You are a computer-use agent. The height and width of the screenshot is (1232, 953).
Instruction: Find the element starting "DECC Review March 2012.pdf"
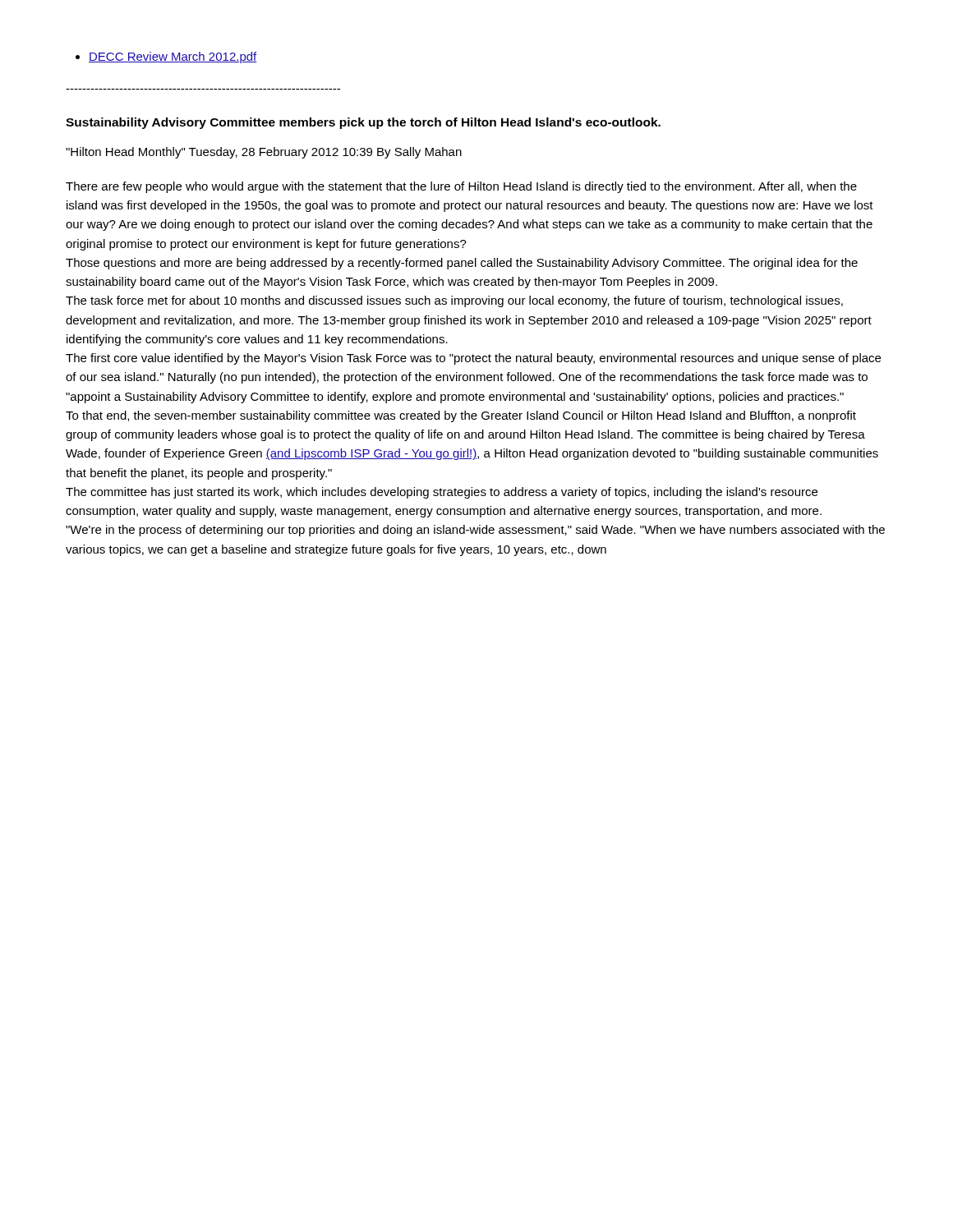point(166,57)
